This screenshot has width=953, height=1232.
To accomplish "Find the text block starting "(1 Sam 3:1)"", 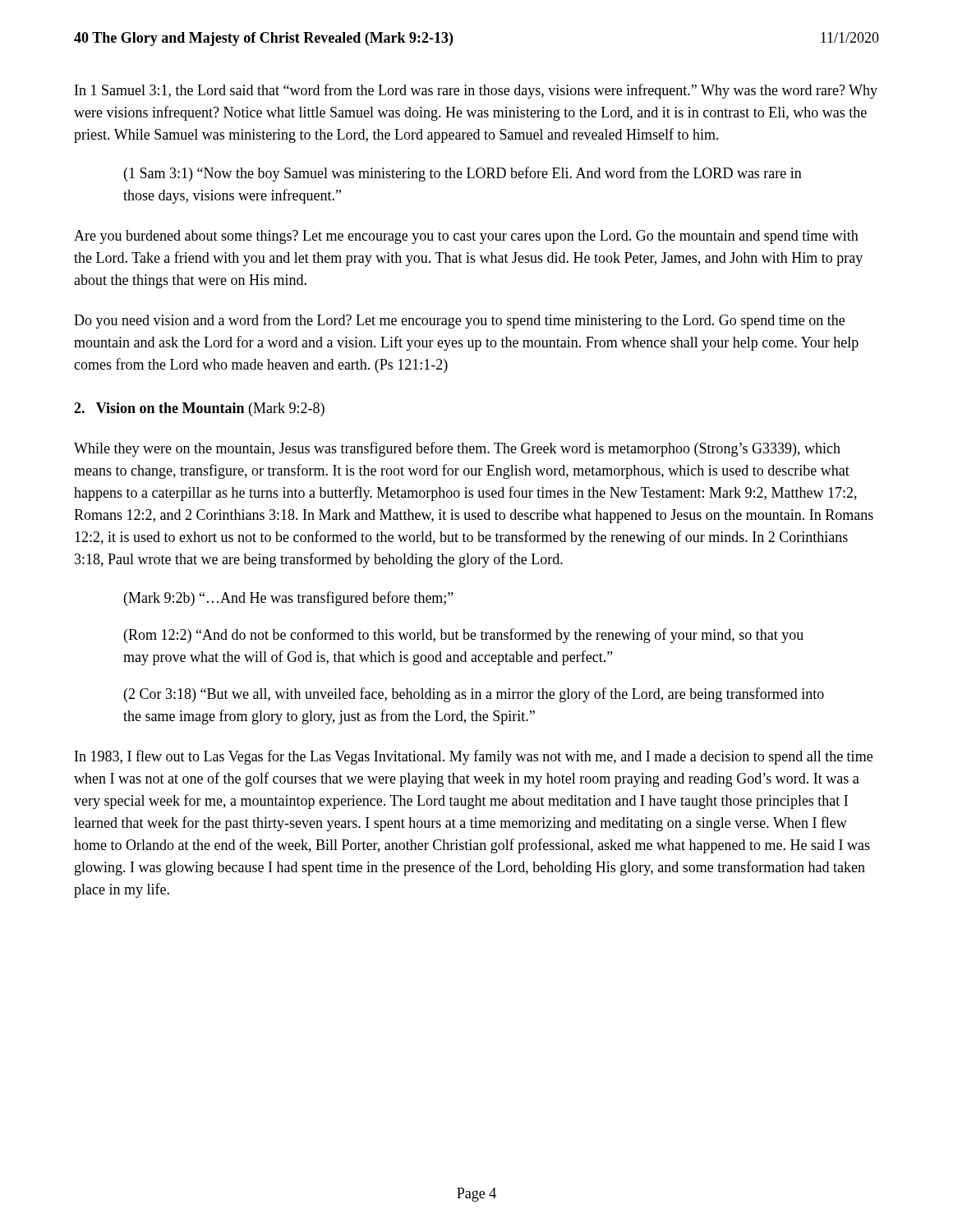I will (462, 184).
